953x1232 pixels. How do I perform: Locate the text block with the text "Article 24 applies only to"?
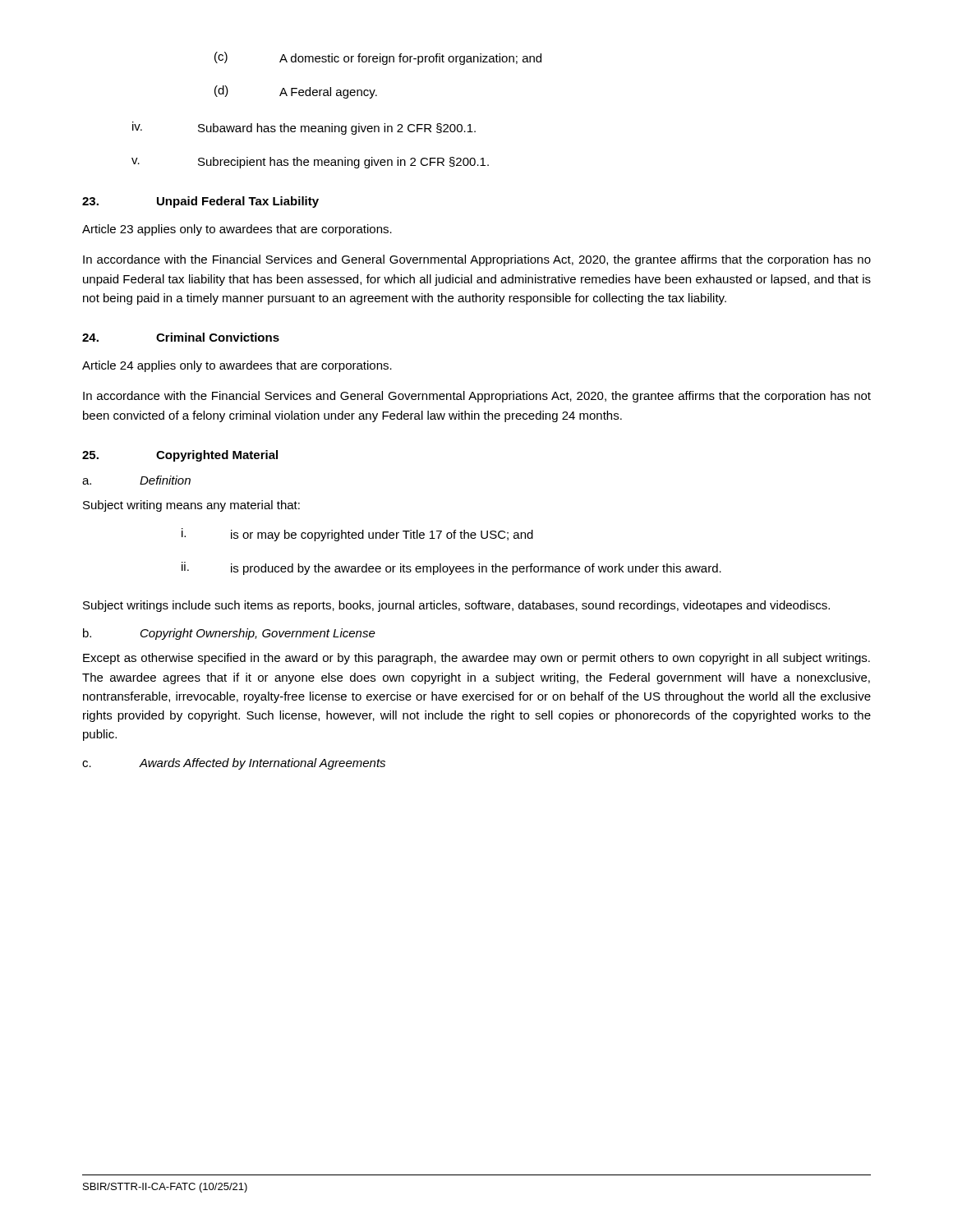pos(237,365)
